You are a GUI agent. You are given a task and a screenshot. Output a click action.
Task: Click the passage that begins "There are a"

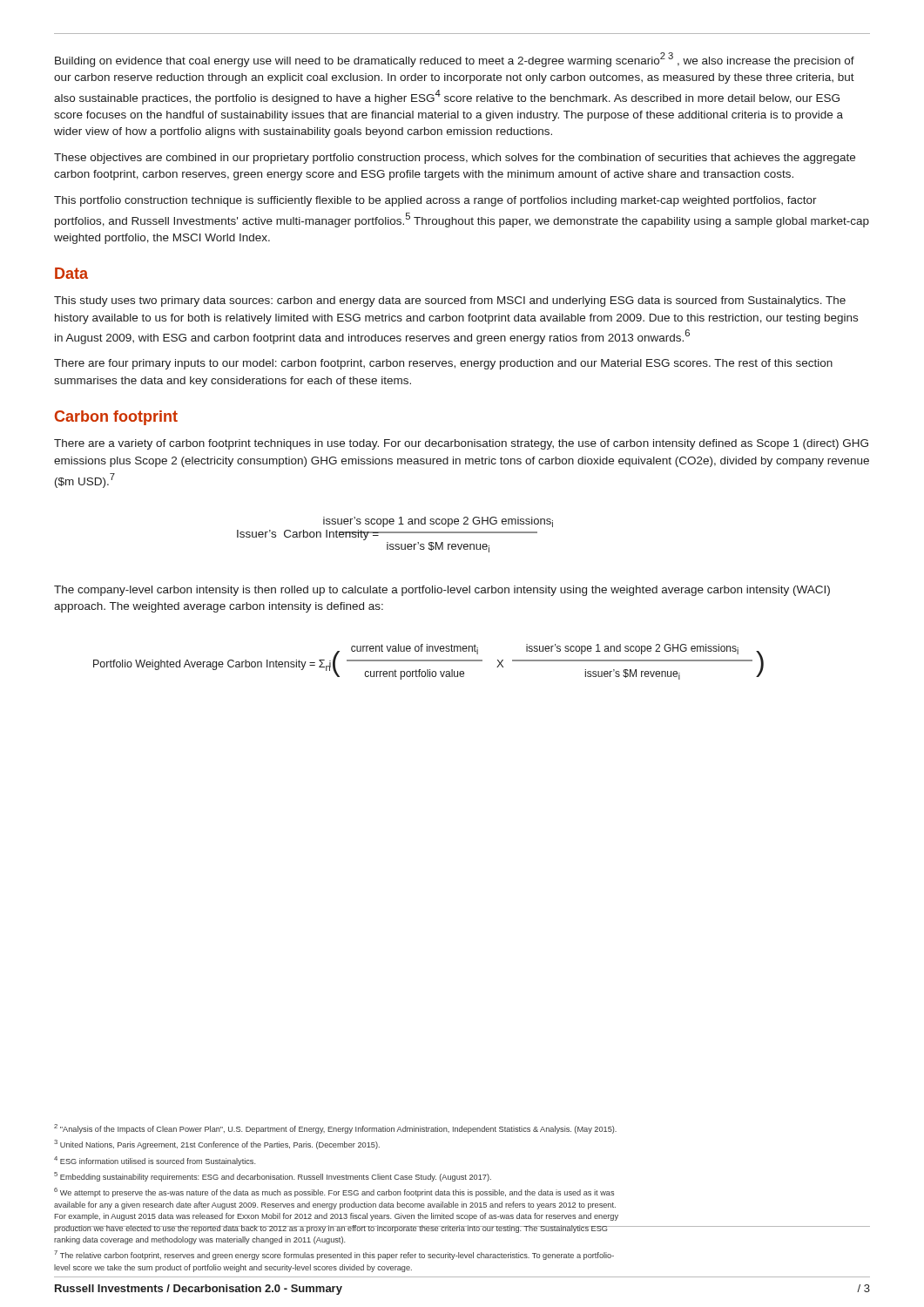click(462, 462)
